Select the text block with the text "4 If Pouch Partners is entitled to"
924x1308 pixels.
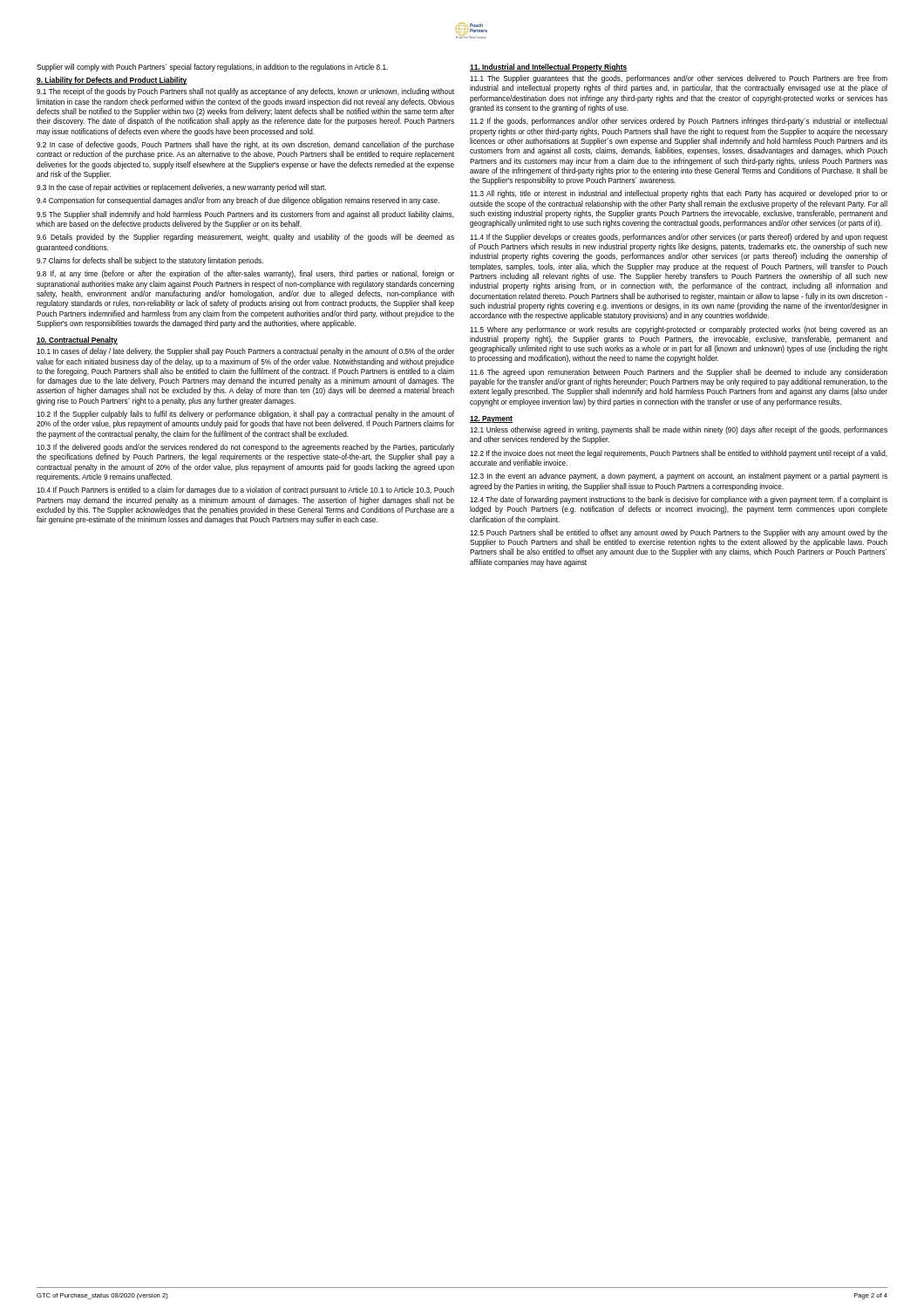tap(245, 506)
